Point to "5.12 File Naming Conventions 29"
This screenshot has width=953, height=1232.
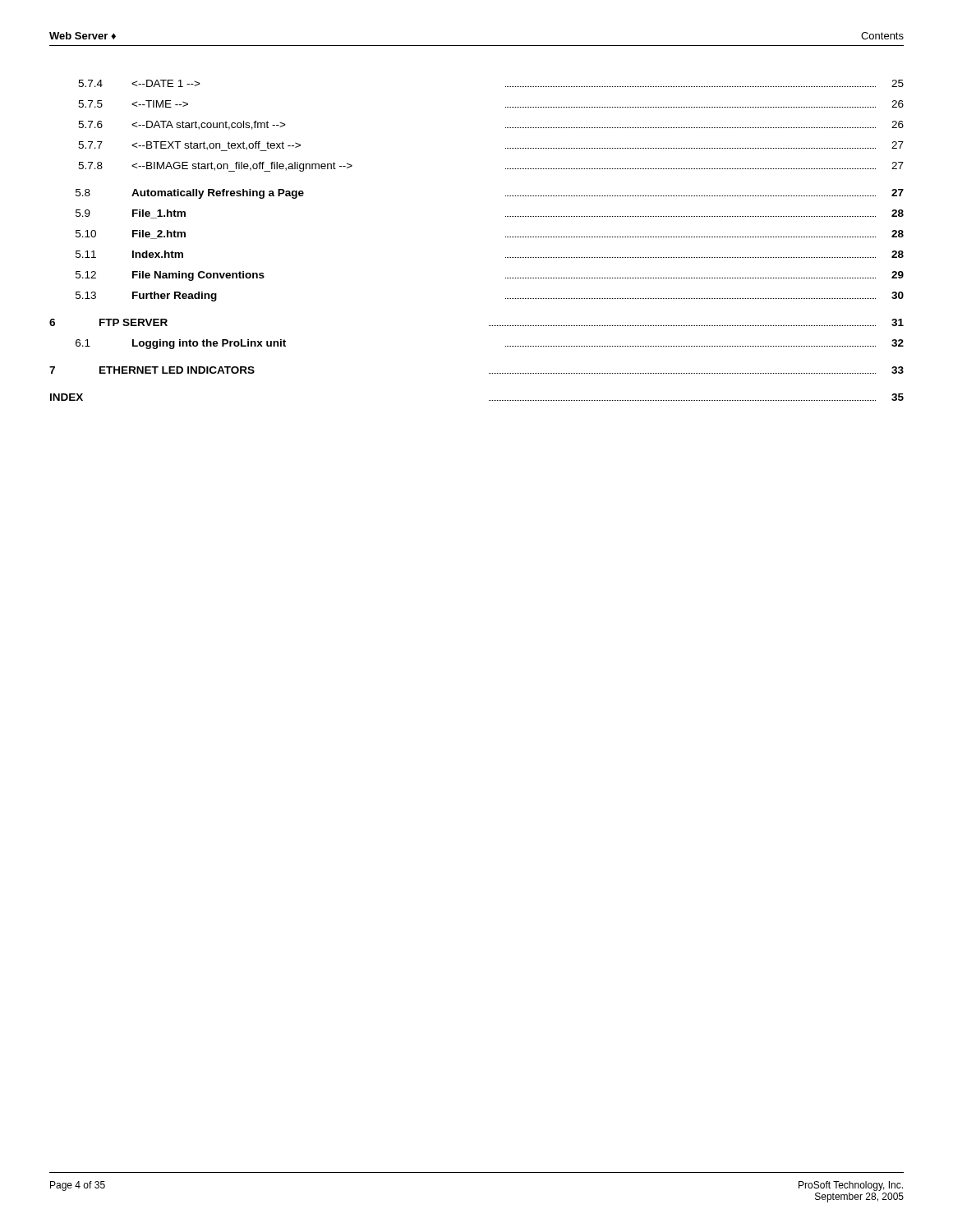point(92,277)
